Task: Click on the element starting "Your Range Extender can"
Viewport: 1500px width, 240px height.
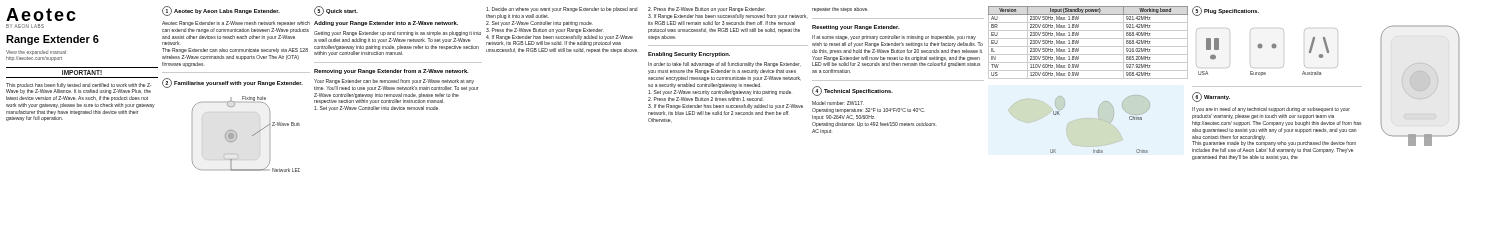Action: (396, 94)
